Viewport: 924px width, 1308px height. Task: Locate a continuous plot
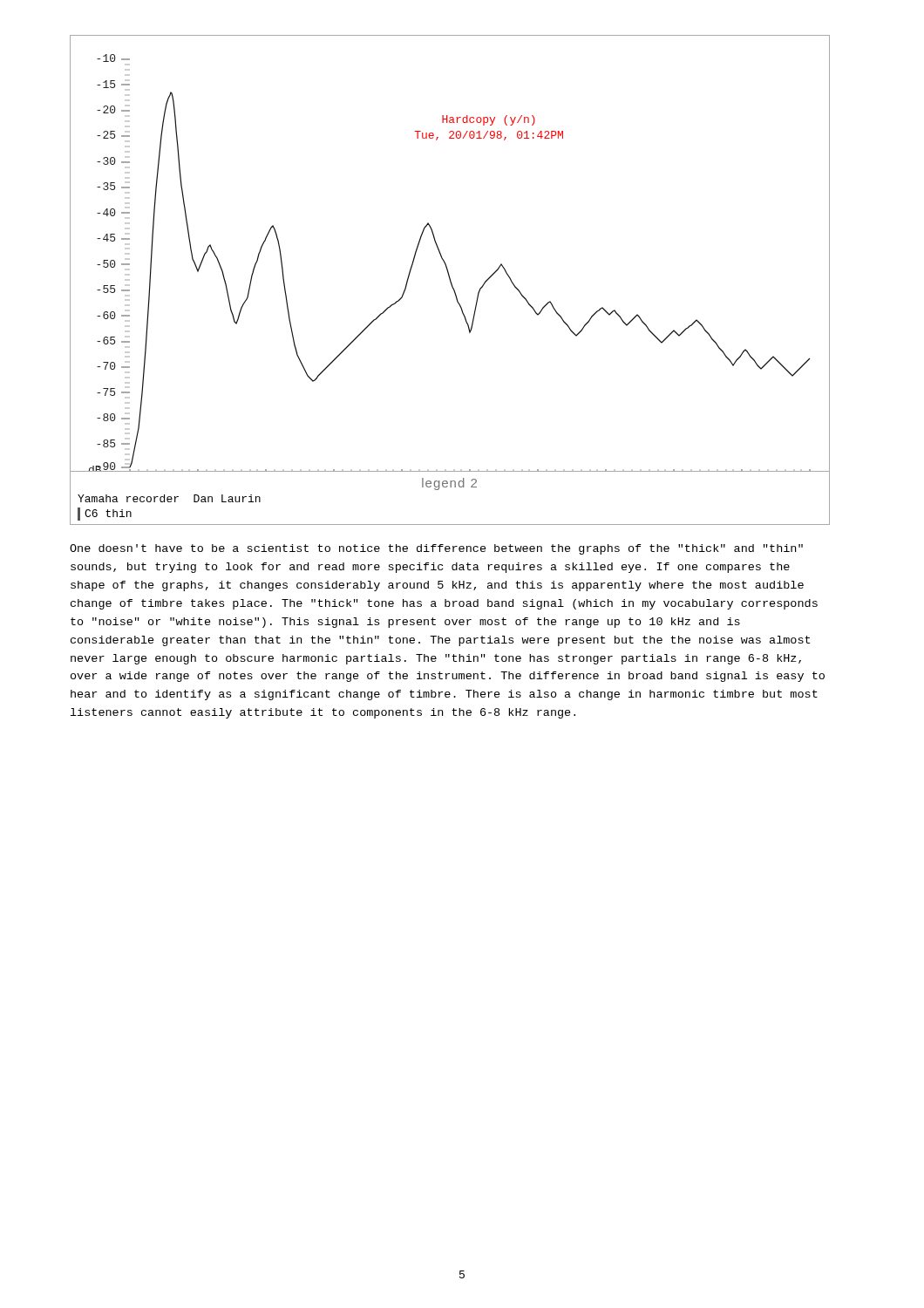click(x=449, y=379)
